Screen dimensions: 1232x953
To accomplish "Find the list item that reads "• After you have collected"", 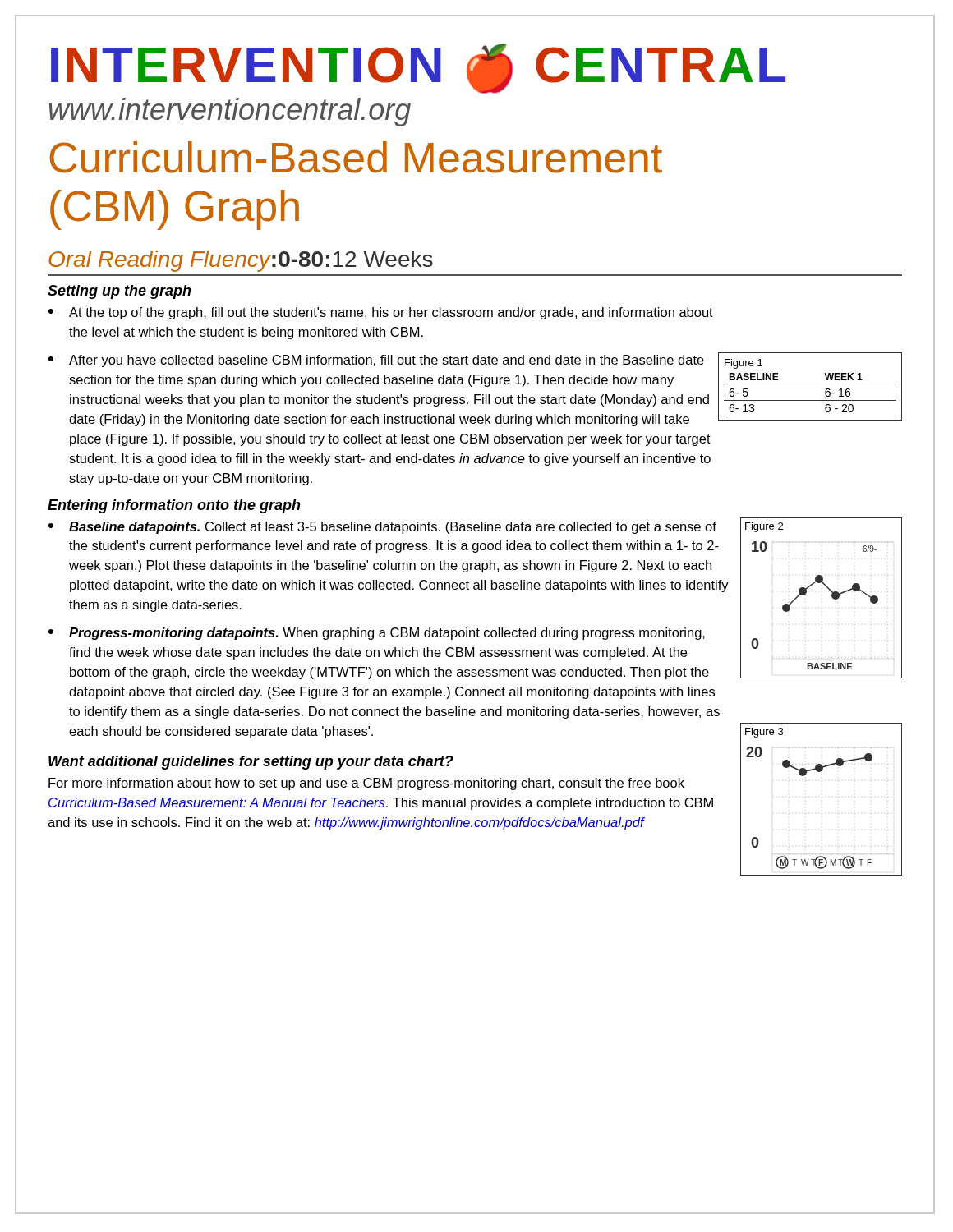I will pos(475,419).
